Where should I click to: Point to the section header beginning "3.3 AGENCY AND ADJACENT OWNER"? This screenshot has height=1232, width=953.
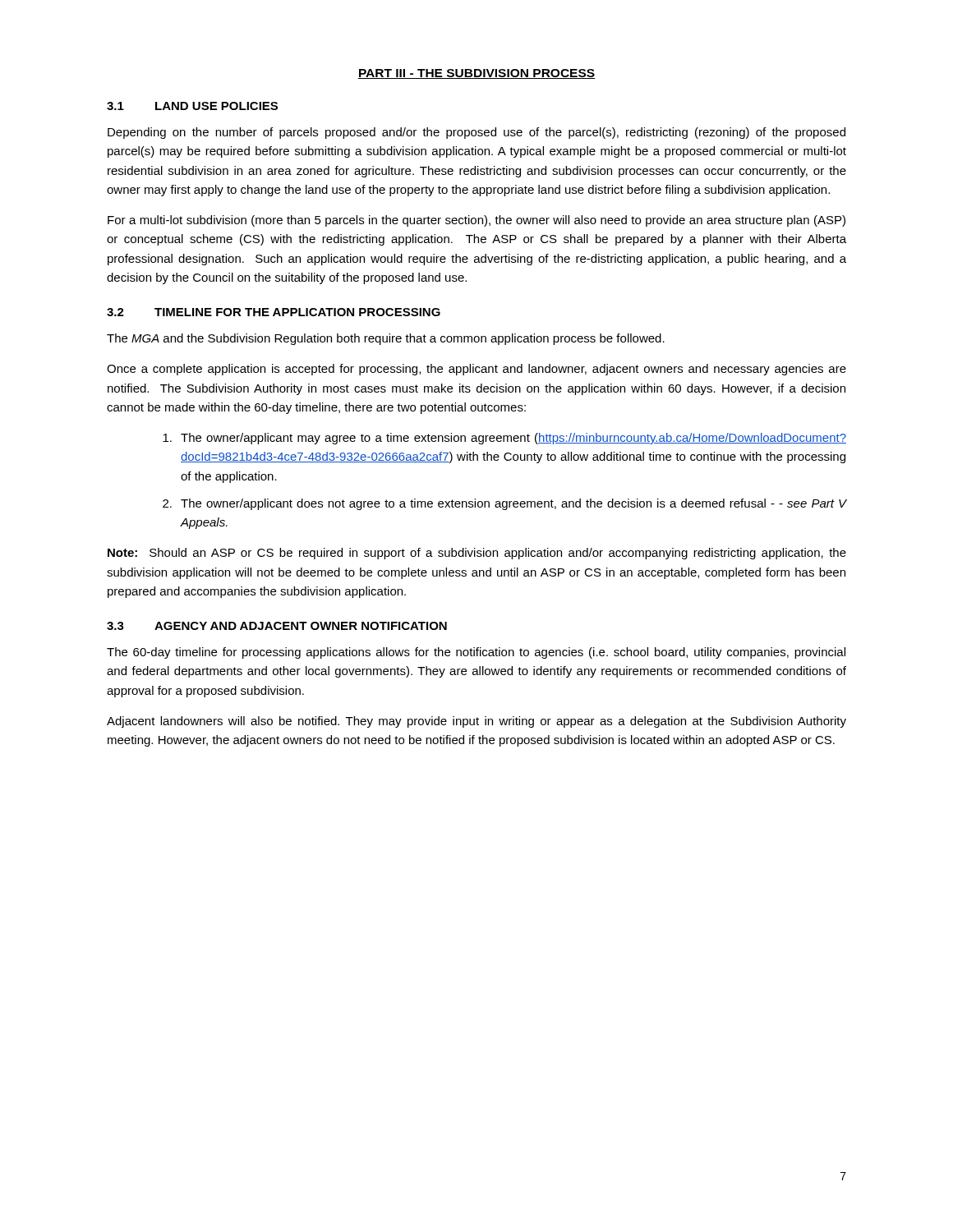click(x=277, y=625)
